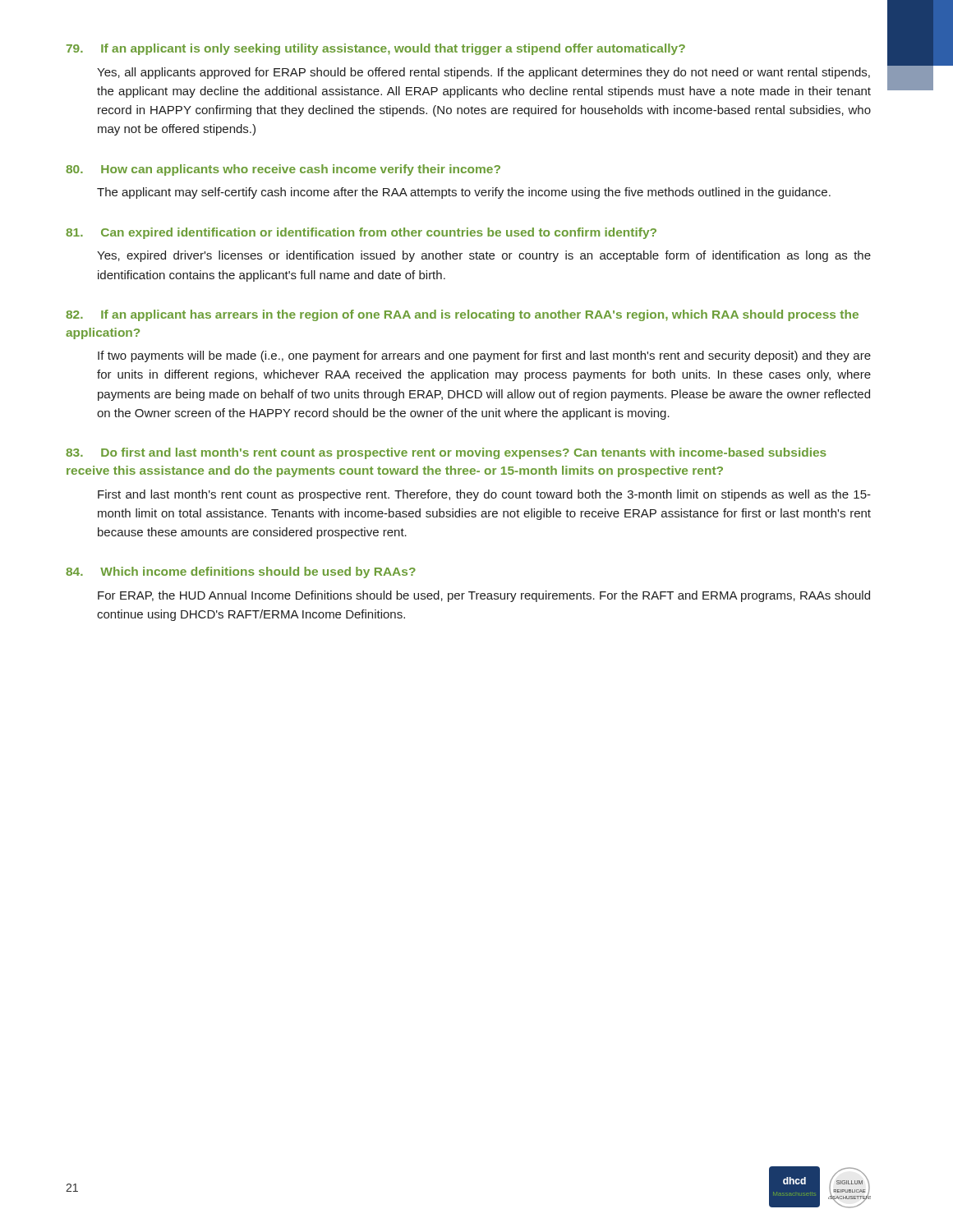Find the list item that reads "84. Which income"
The height and width of the screenshot is (1232, 953).
tap(468, 593)
